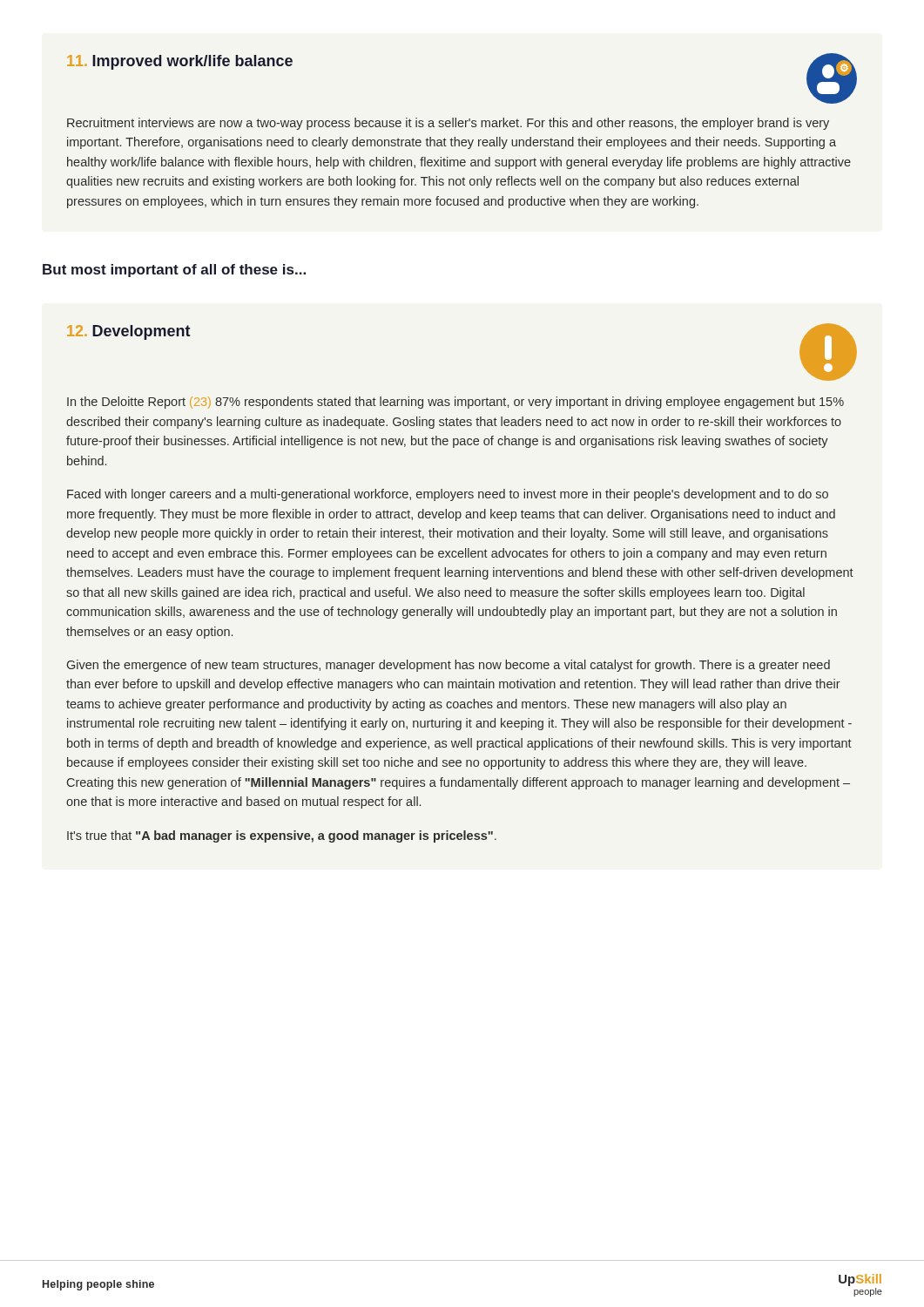Find the element starting "12. Development In the Deloitte Report (23) 87%"
Screen dimensions: 1307x924
462,584
